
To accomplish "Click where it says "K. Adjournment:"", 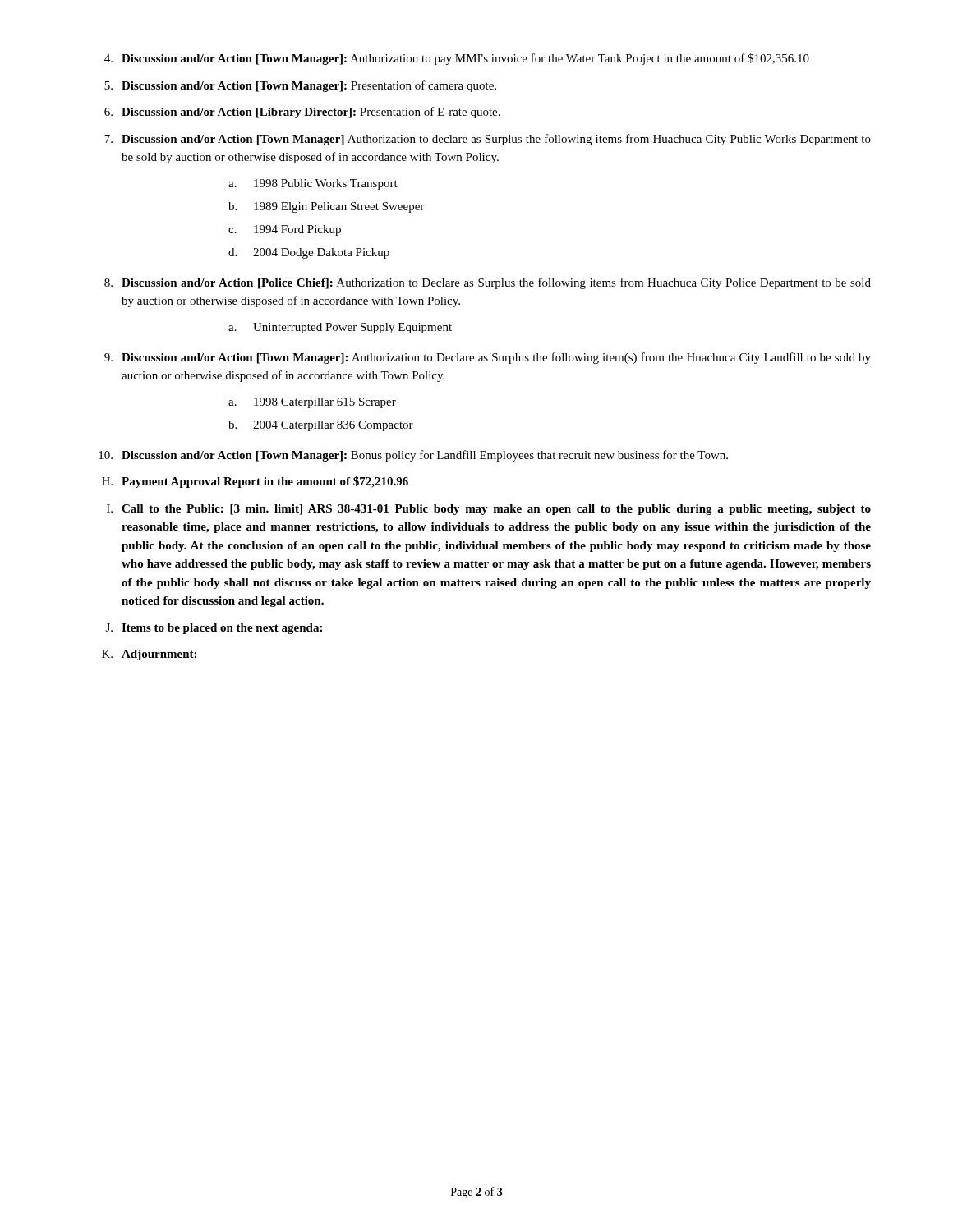I will [149, 655].
